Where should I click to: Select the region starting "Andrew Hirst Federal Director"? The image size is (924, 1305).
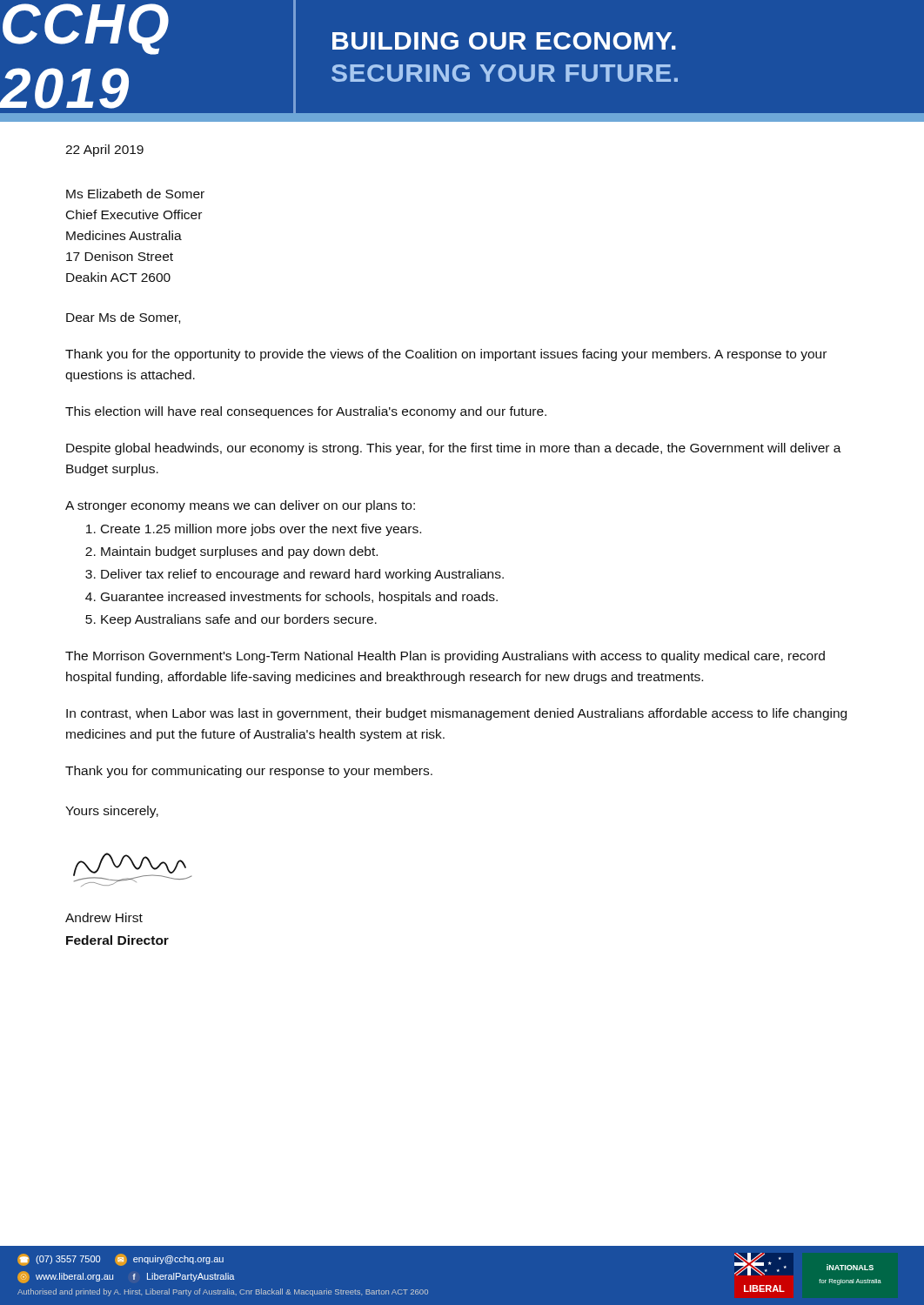[104, 917]
